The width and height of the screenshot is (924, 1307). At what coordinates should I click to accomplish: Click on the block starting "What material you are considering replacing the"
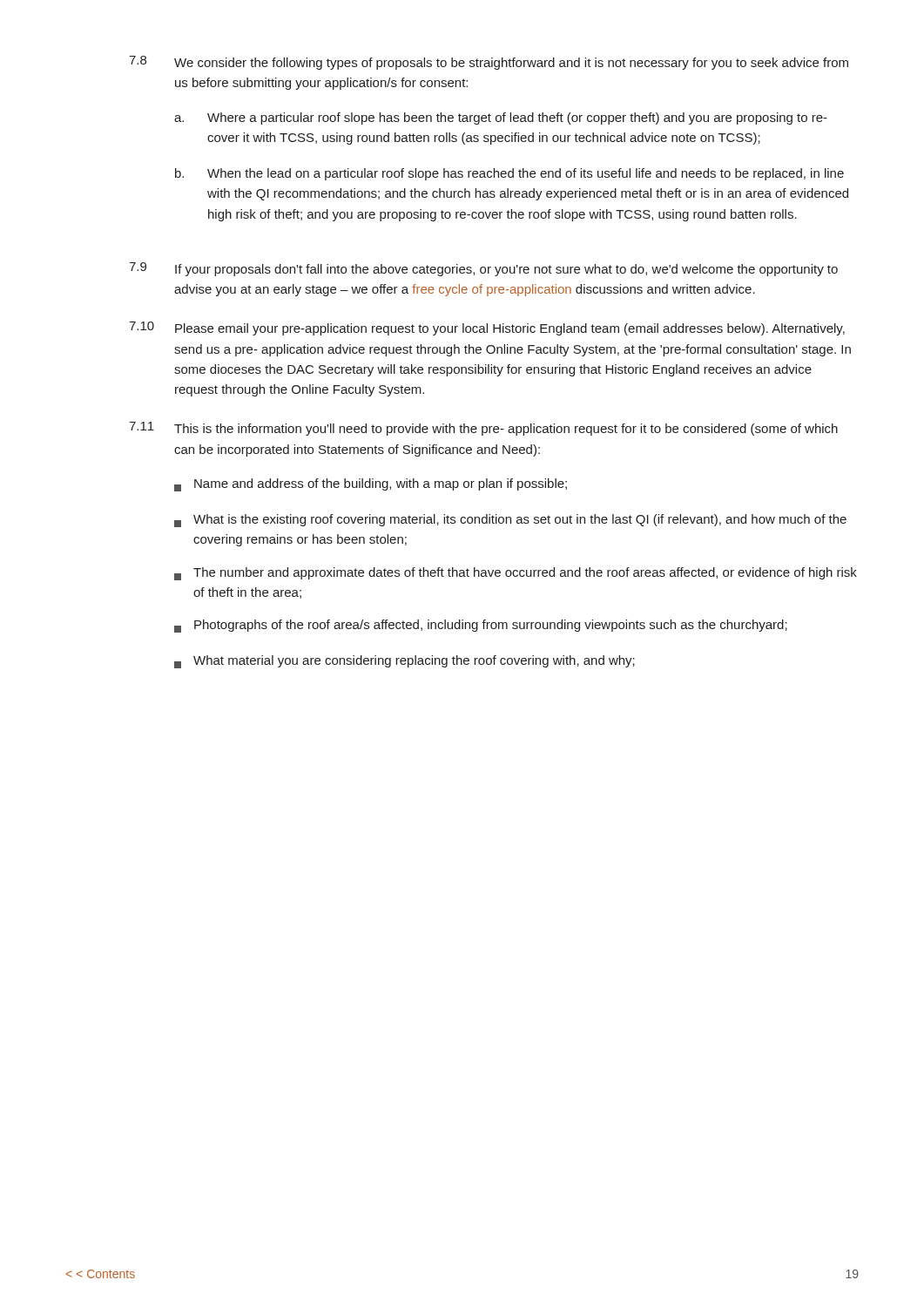pos(516,662)
